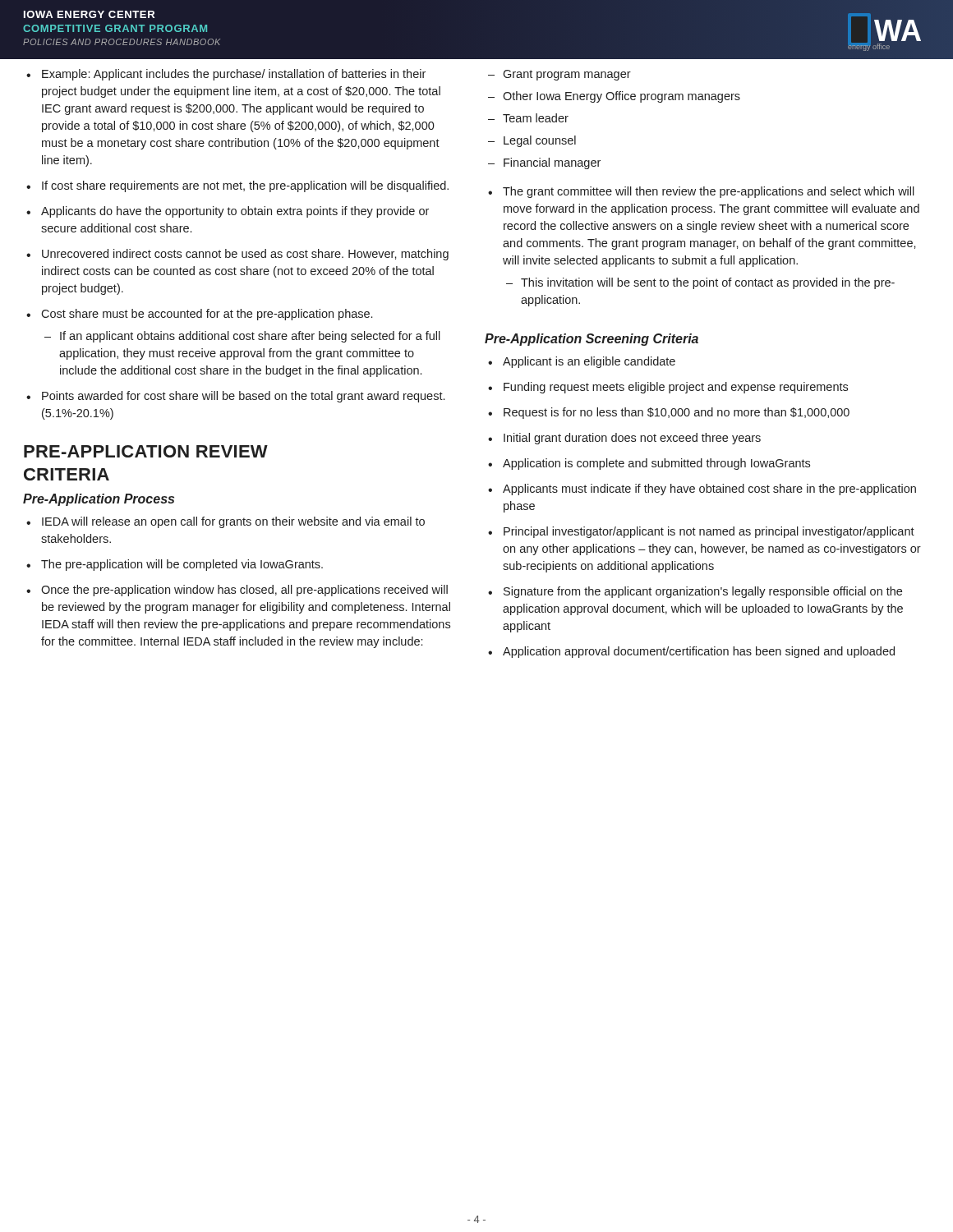
Task: Click on the list item with the text "The pre-application will be completed"
Action: (182, 565)
